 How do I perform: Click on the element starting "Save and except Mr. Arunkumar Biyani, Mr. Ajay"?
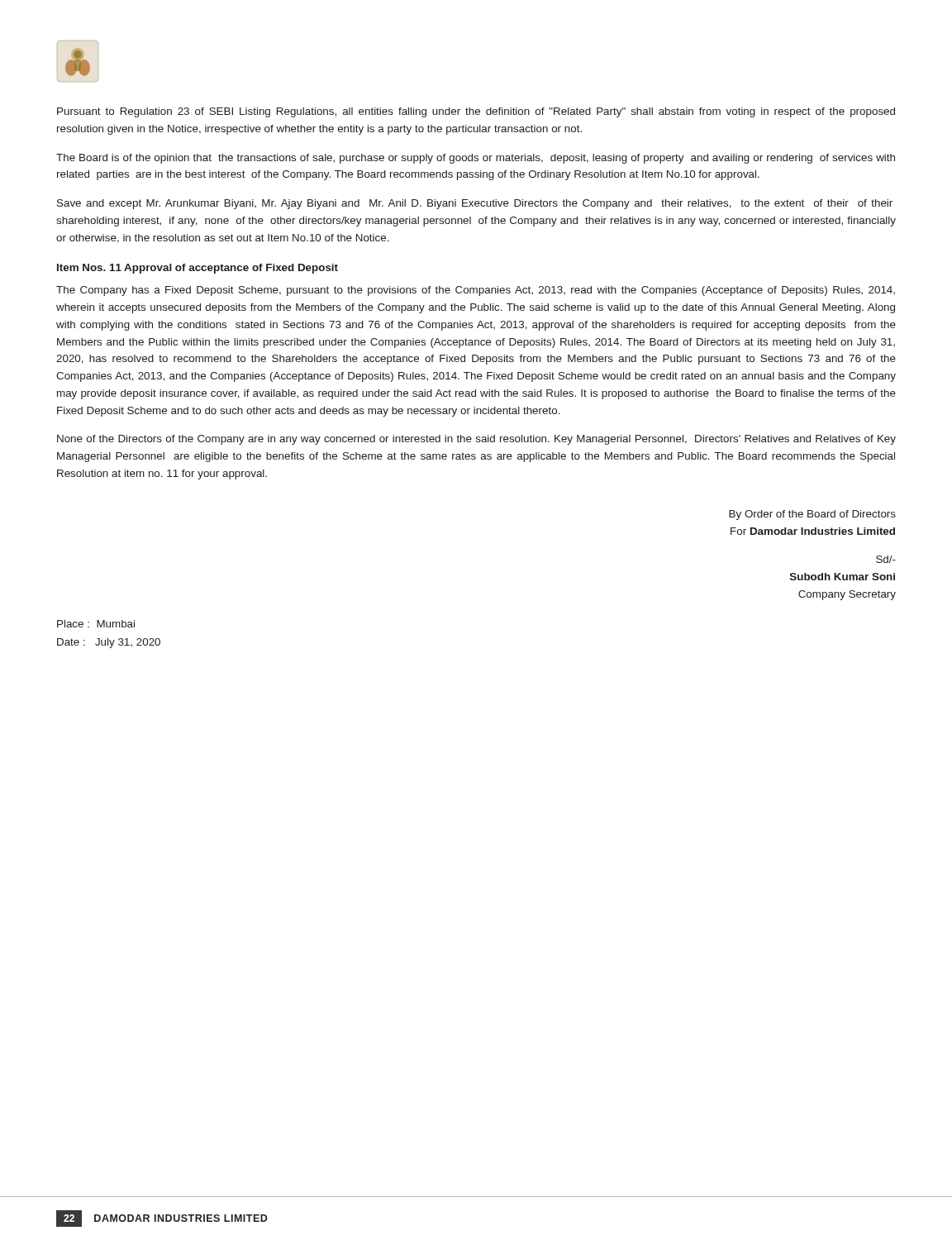[476, 220]
